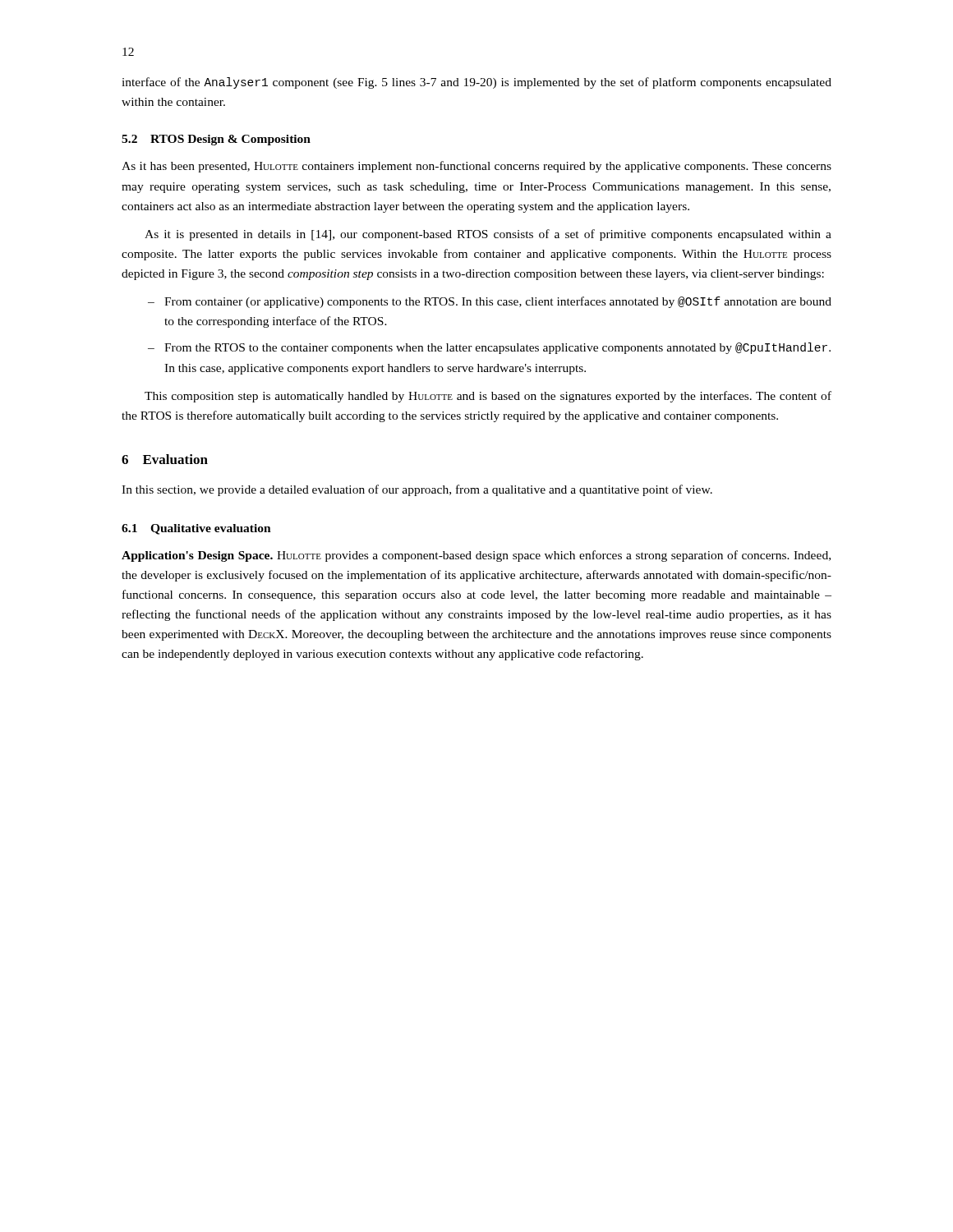Navigate to the passage starting "interface of the Analyser1"
The width and height of the screenshot is (953, 1232).
476,92
